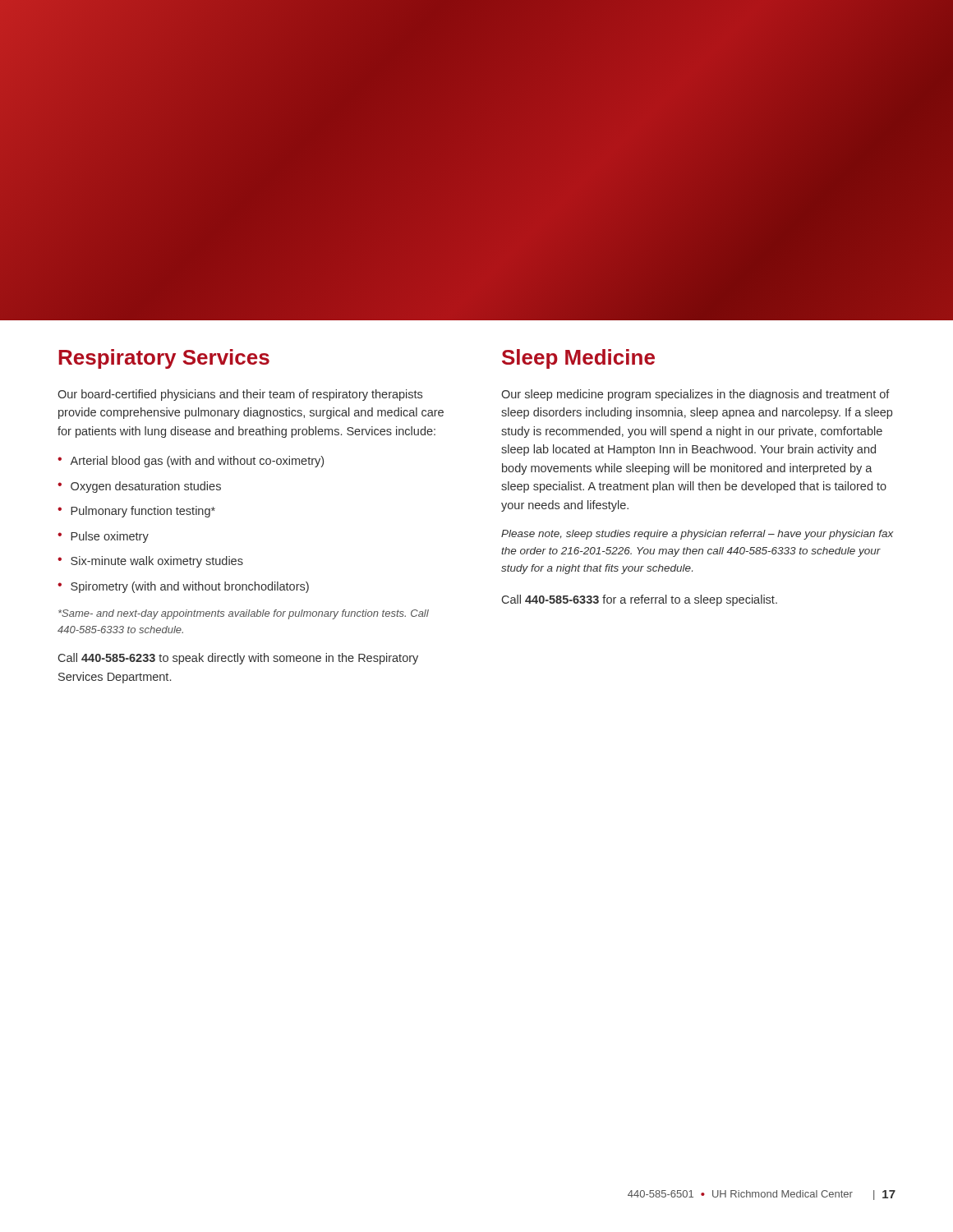The image size is (953, 1232).
Task: Click on the element starting "• Pulmonary function testing*"
Action: click(136, 511)
